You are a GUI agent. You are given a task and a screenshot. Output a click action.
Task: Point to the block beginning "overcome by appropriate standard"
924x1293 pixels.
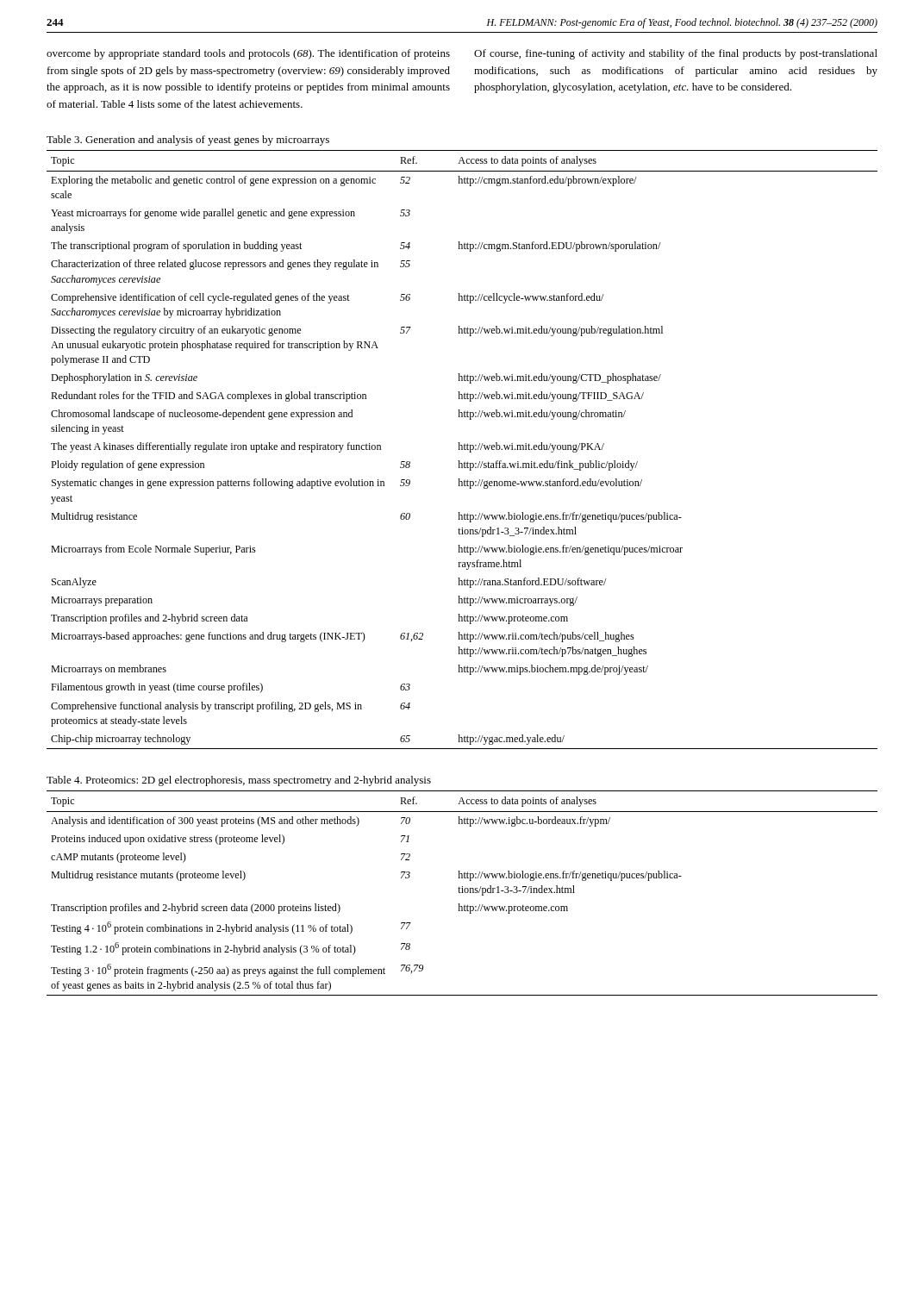pos(248,78)
